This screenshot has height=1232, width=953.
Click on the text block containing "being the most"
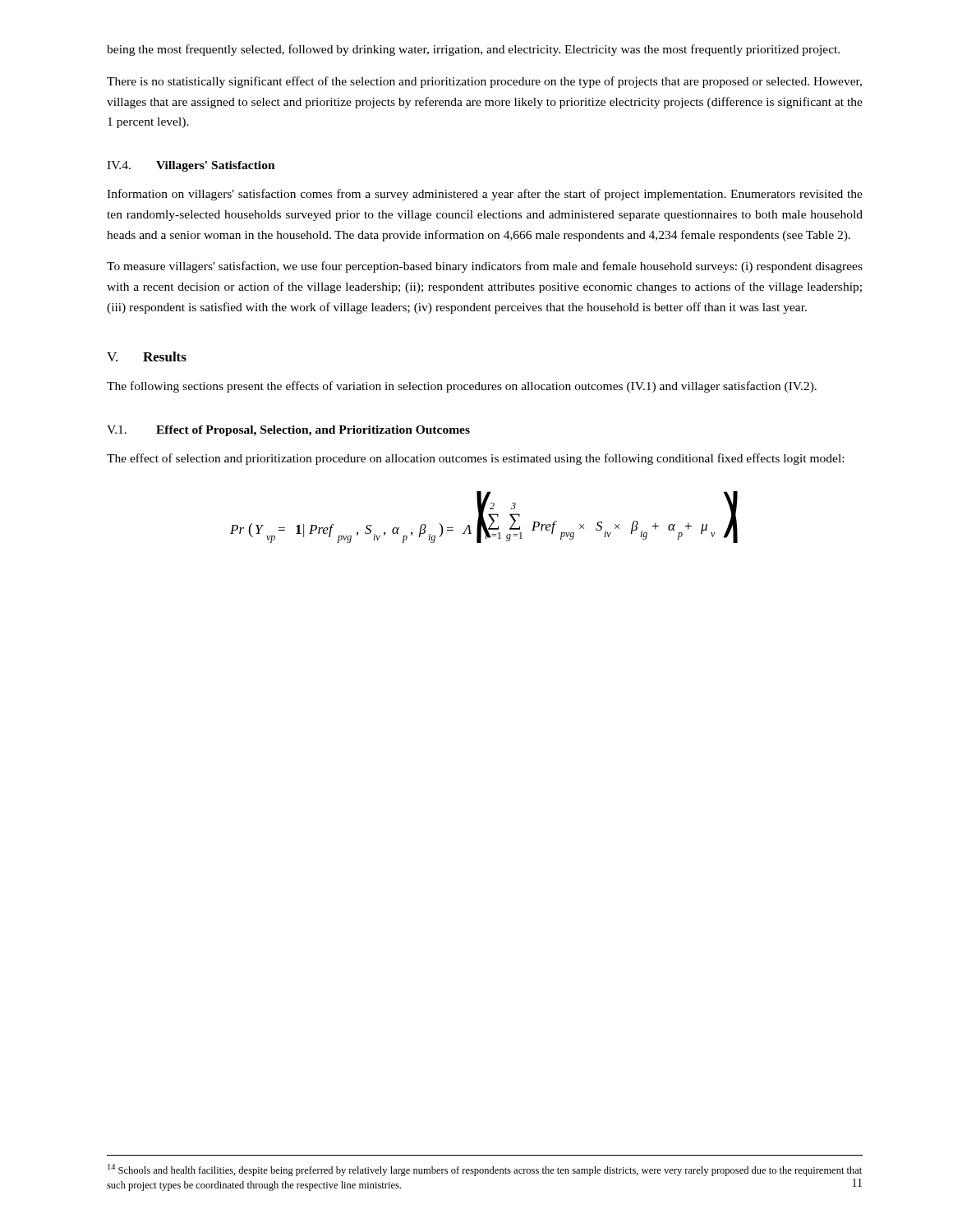click(474, 49)
